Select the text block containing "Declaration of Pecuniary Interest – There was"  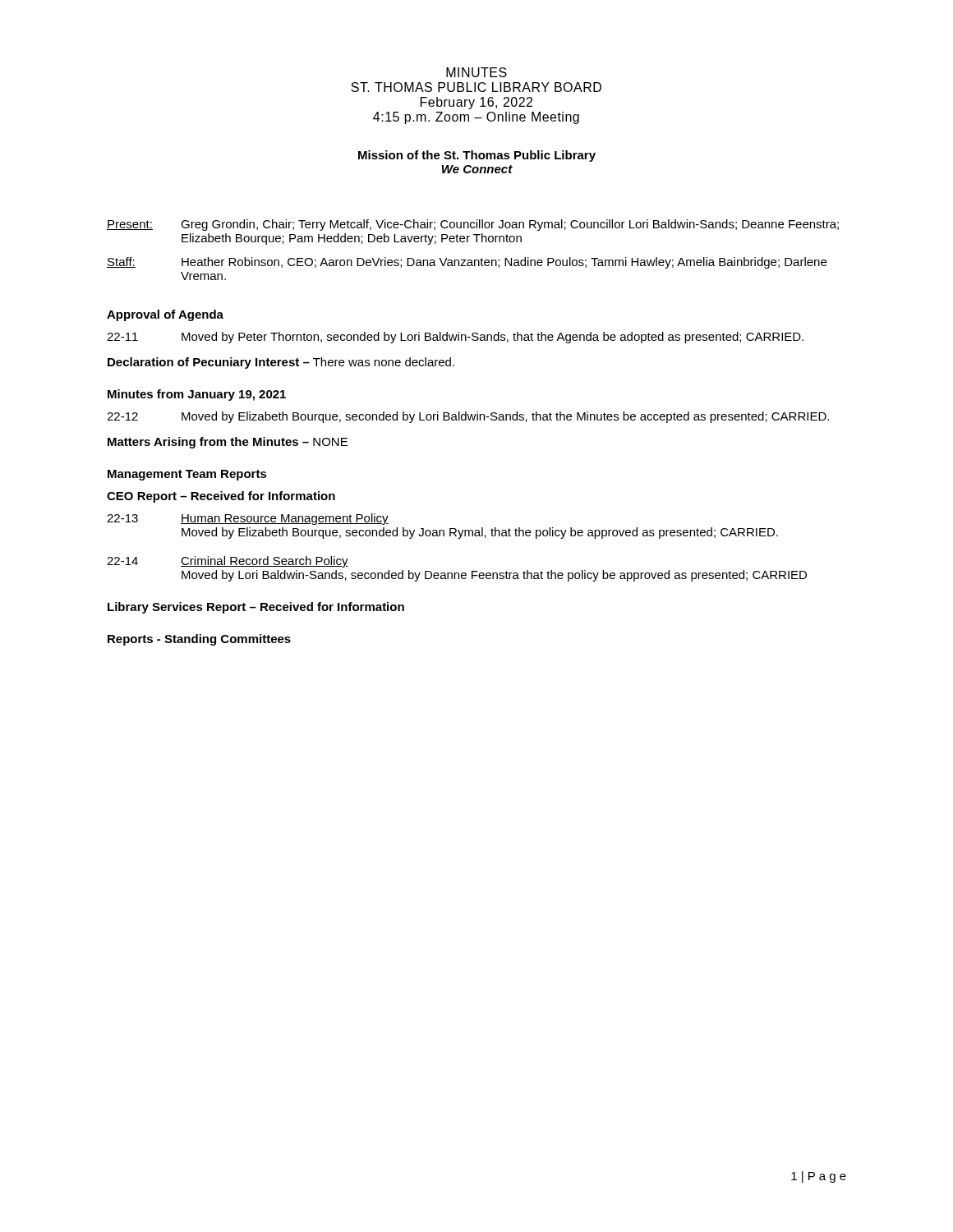tap(281, 362)
